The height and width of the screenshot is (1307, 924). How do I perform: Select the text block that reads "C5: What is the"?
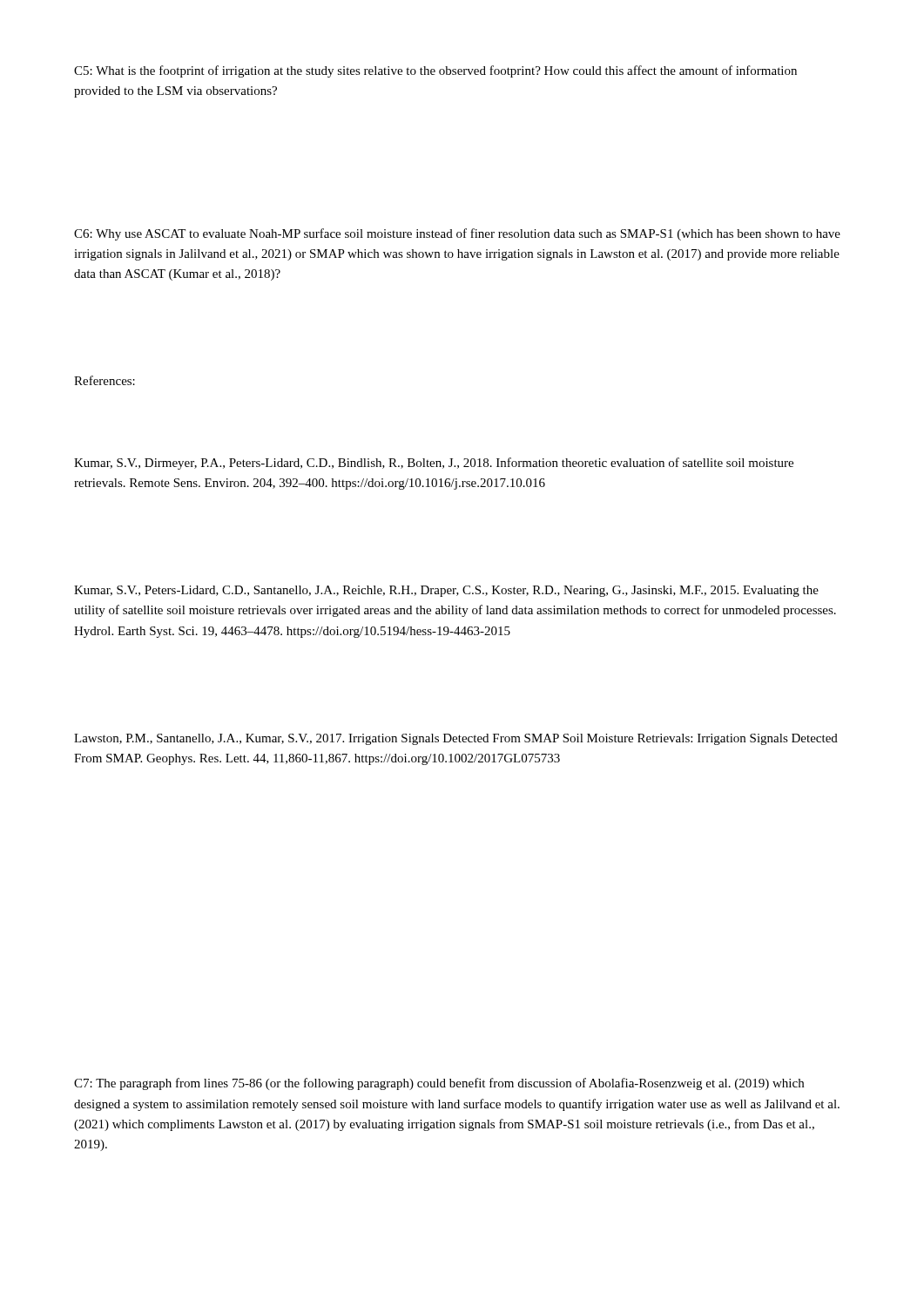436,81
